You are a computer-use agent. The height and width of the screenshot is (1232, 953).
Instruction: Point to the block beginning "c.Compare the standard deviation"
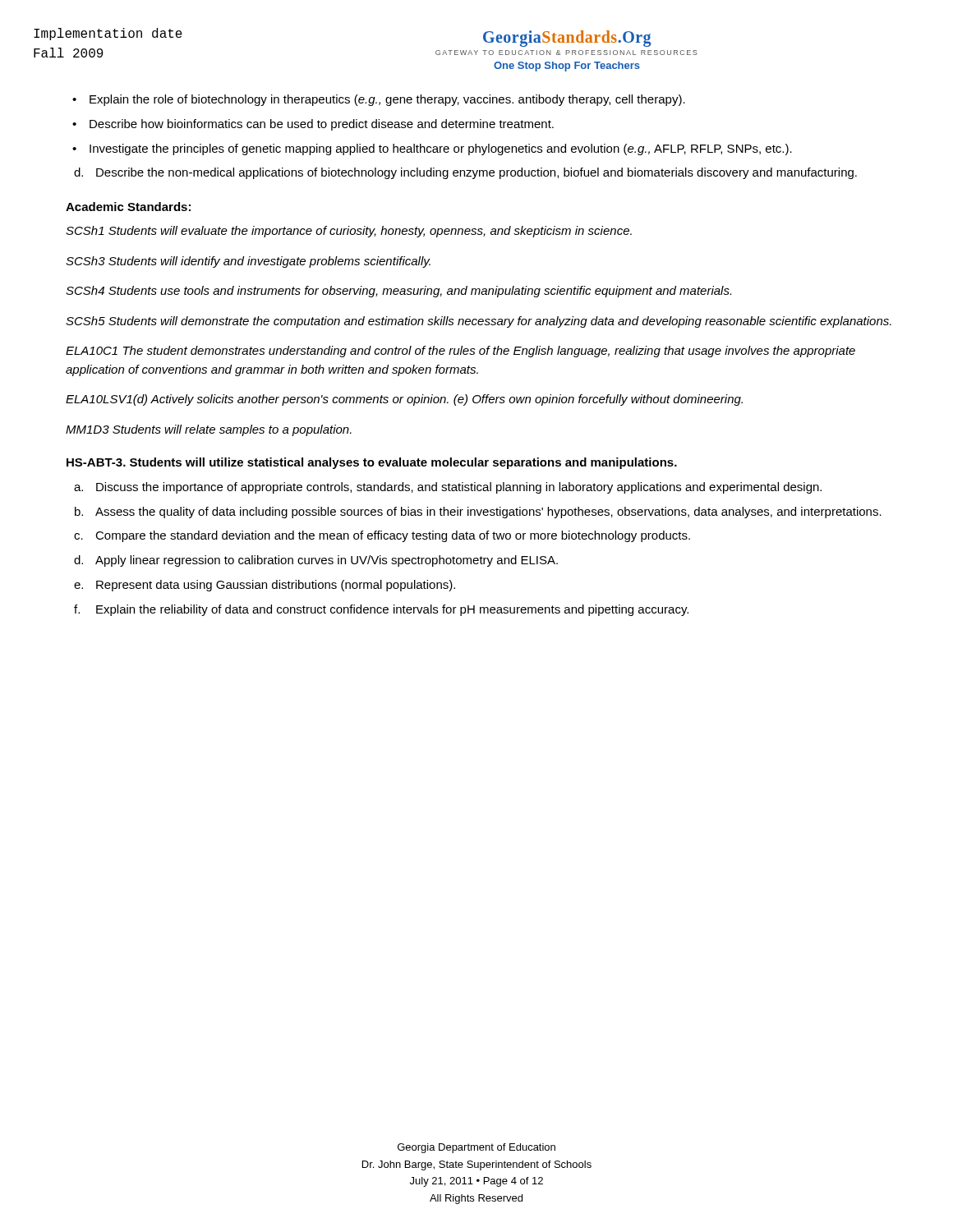tap(382, 536)
